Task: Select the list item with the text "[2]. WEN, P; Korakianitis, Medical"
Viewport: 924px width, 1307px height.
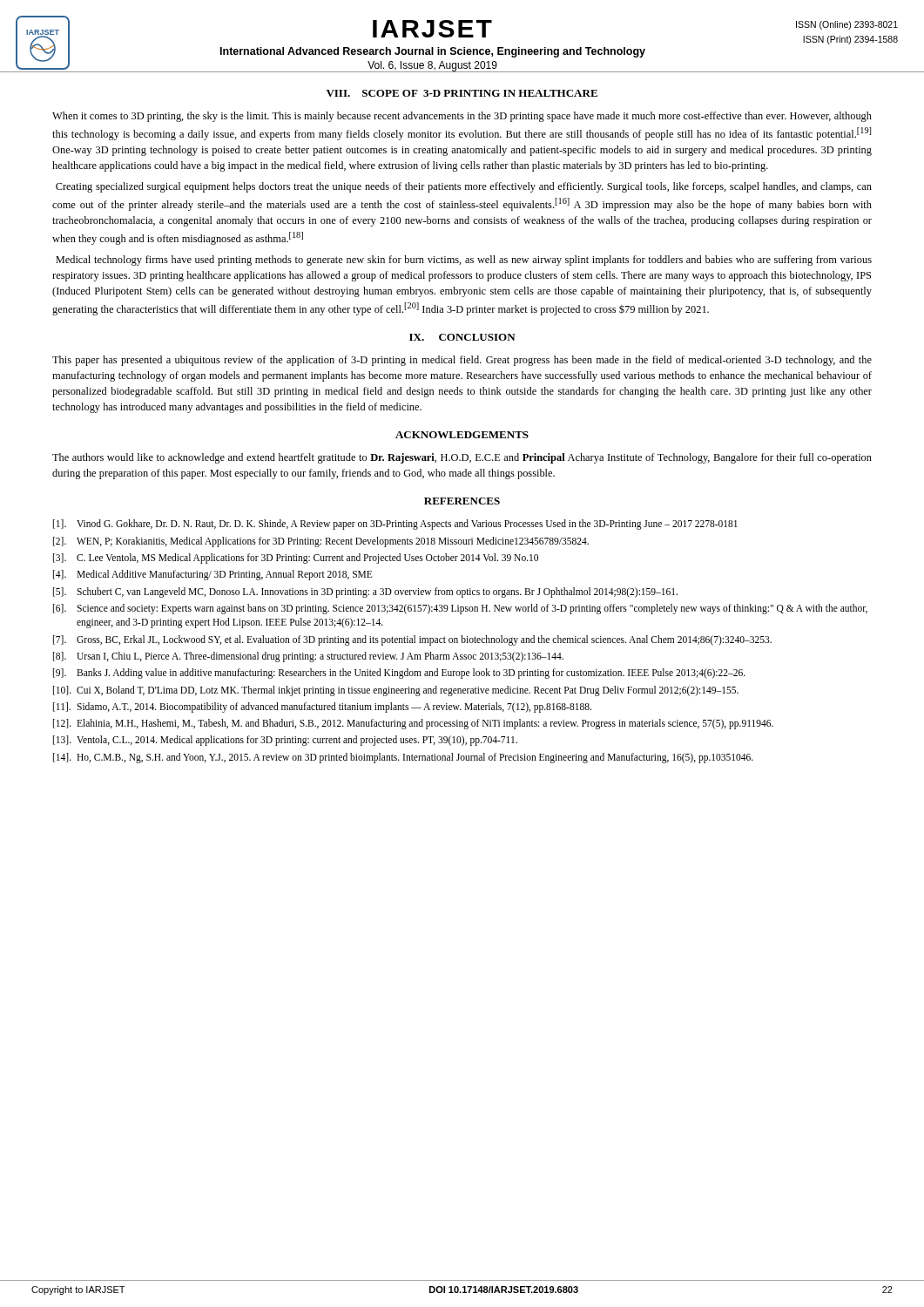Action: (321, 541)
